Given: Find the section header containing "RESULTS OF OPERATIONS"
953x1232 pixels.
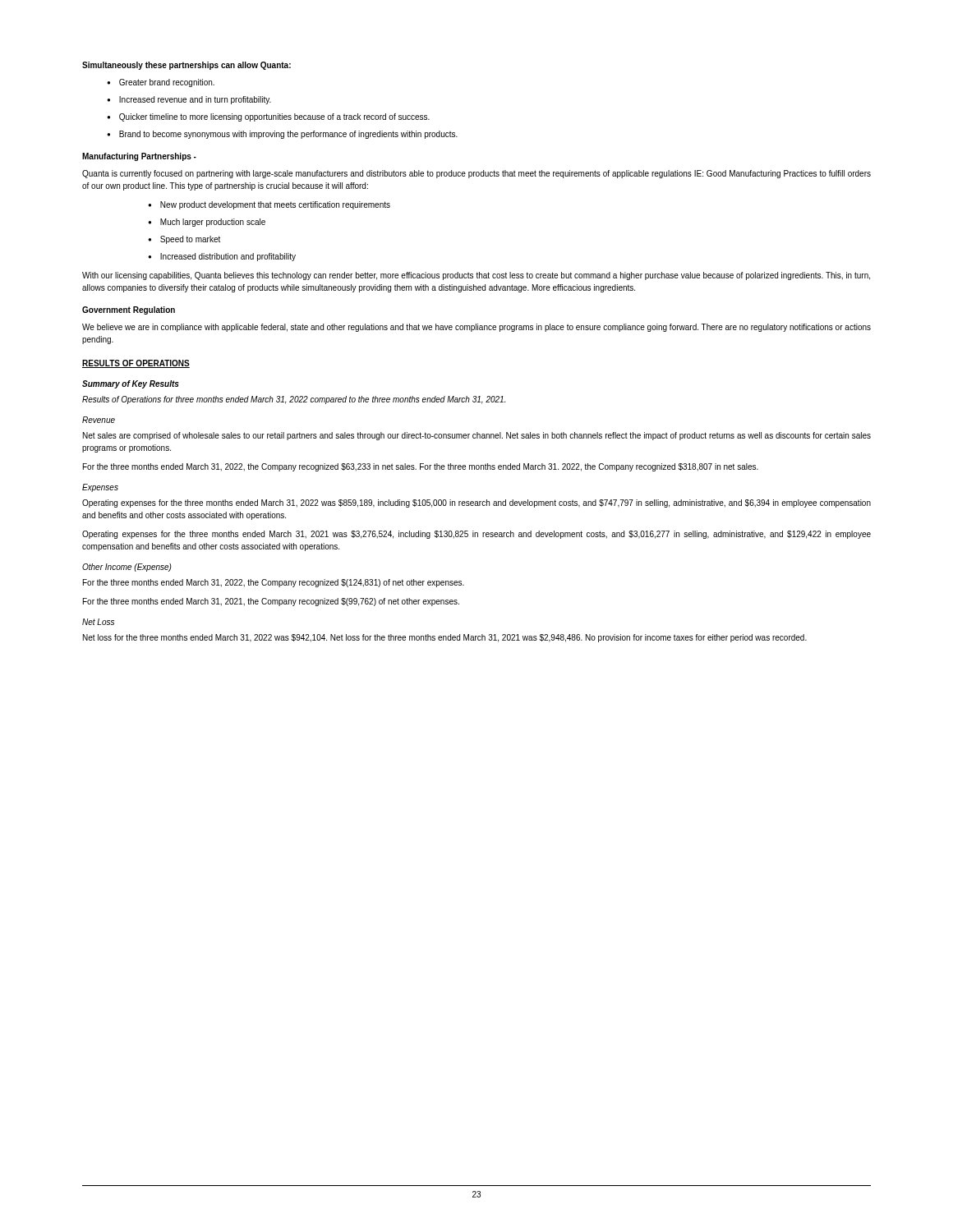Looking at the screenshot, I should coord(136,364).
